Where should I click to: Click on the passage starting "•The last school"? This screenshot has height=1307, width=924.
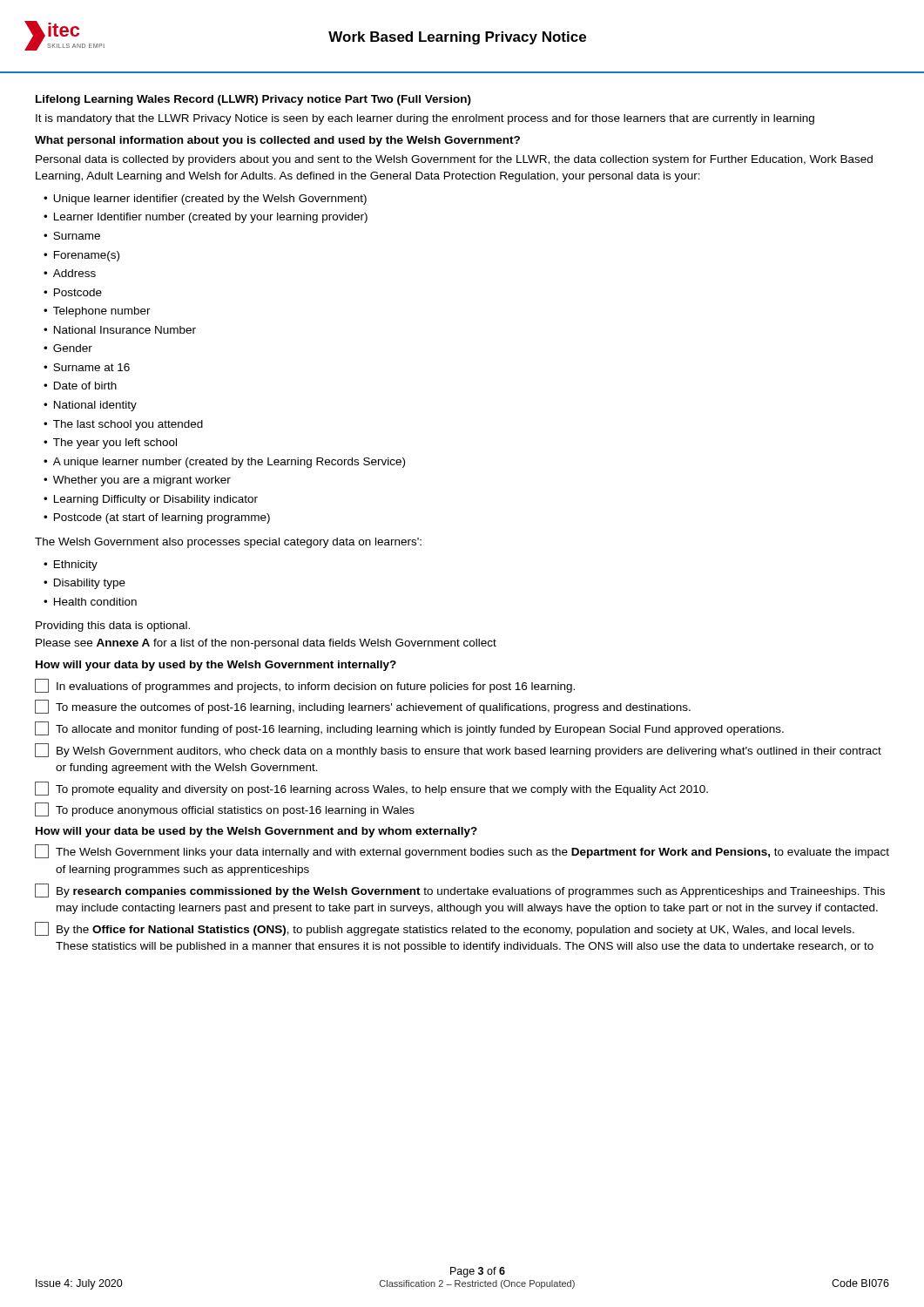(123, 424)
